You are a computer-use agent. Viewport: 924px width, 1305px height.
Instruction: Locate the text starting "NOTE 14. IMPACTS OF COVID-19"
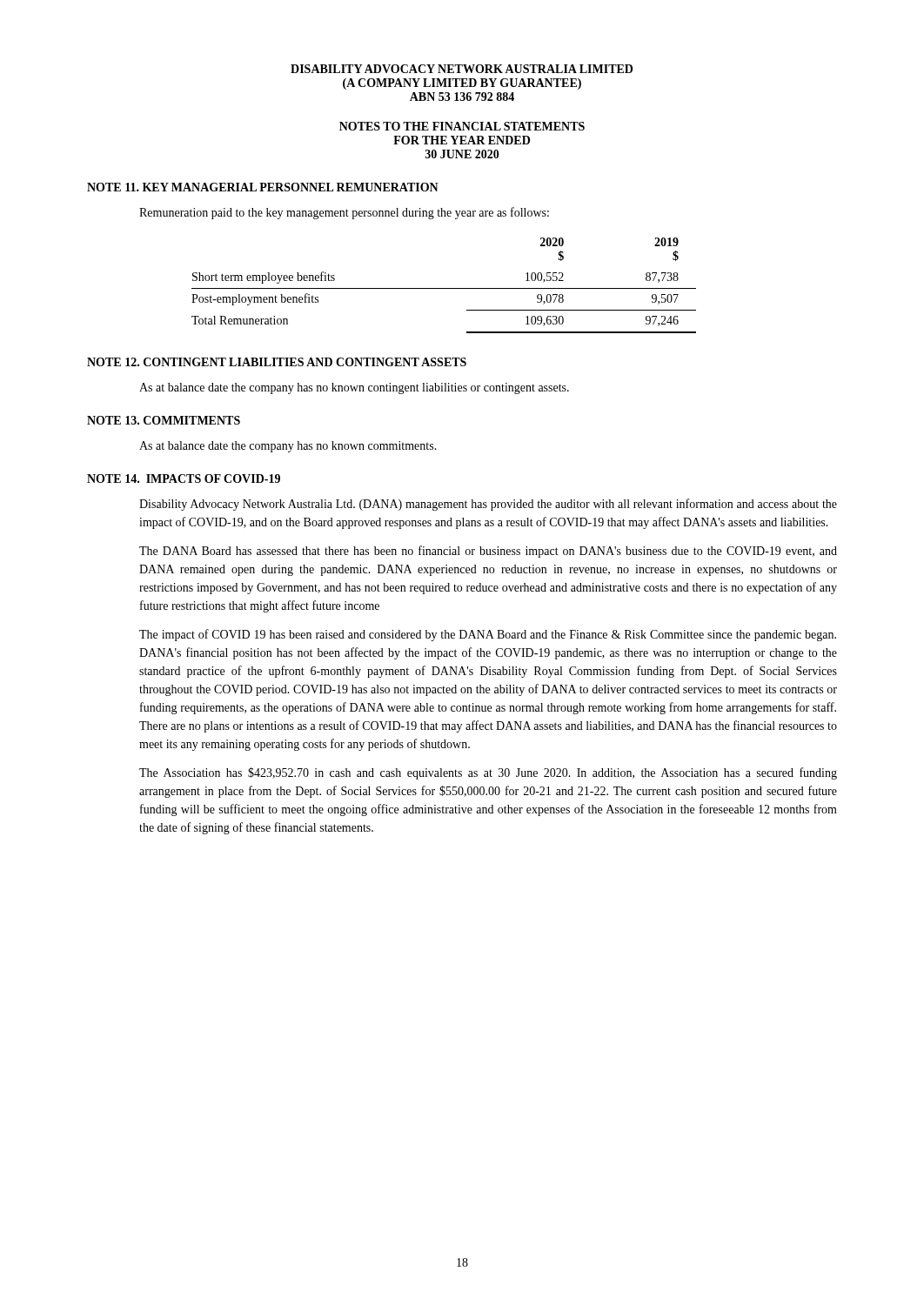click(x=184, y=479)
